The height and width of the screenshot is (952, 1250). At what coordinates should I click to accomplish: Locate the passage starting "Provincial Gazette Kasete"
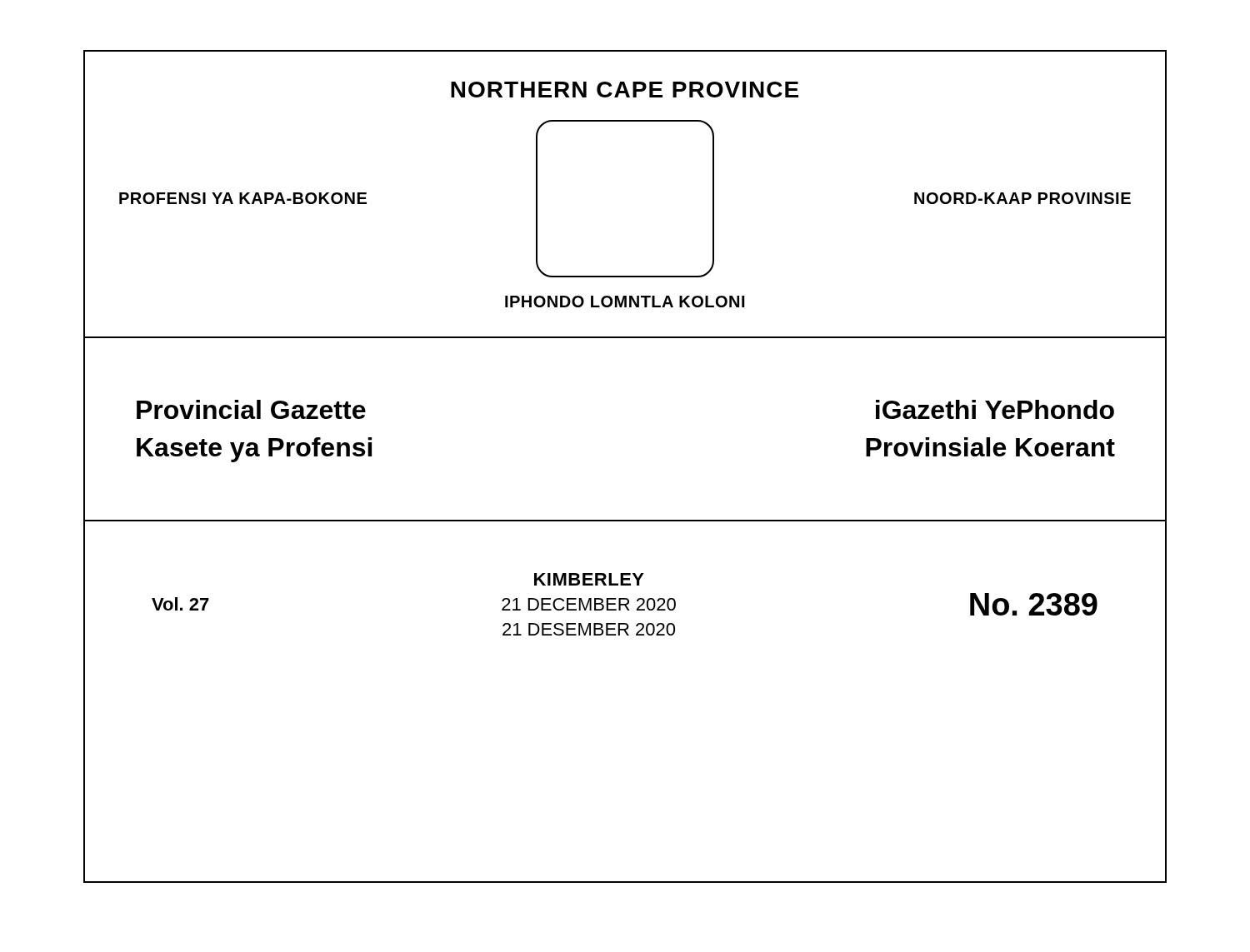(x=254, y=429)
